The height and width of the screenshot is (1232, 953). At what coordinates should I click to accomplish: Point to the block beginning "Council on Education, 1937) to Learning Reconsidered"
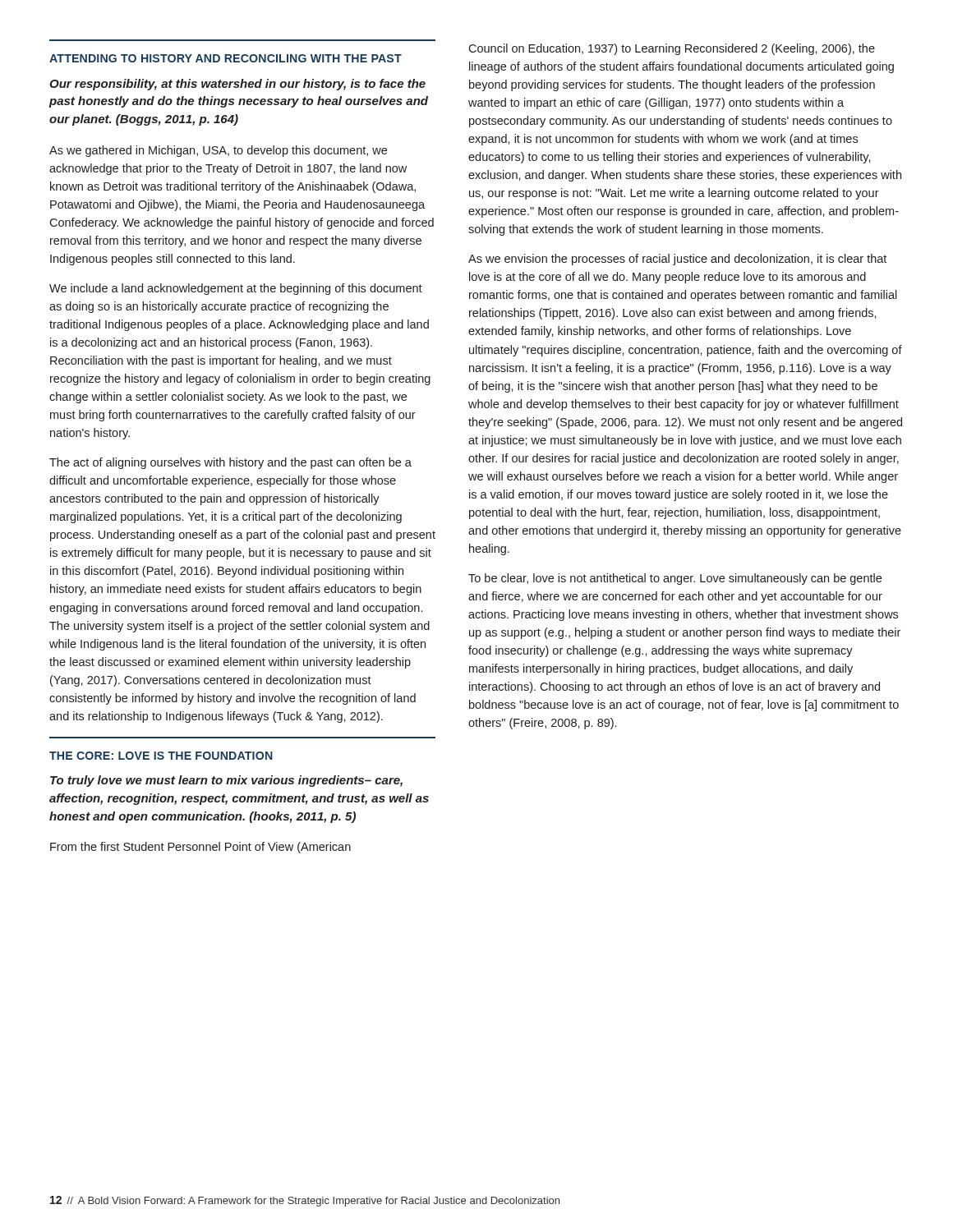[x=685, y=139]
